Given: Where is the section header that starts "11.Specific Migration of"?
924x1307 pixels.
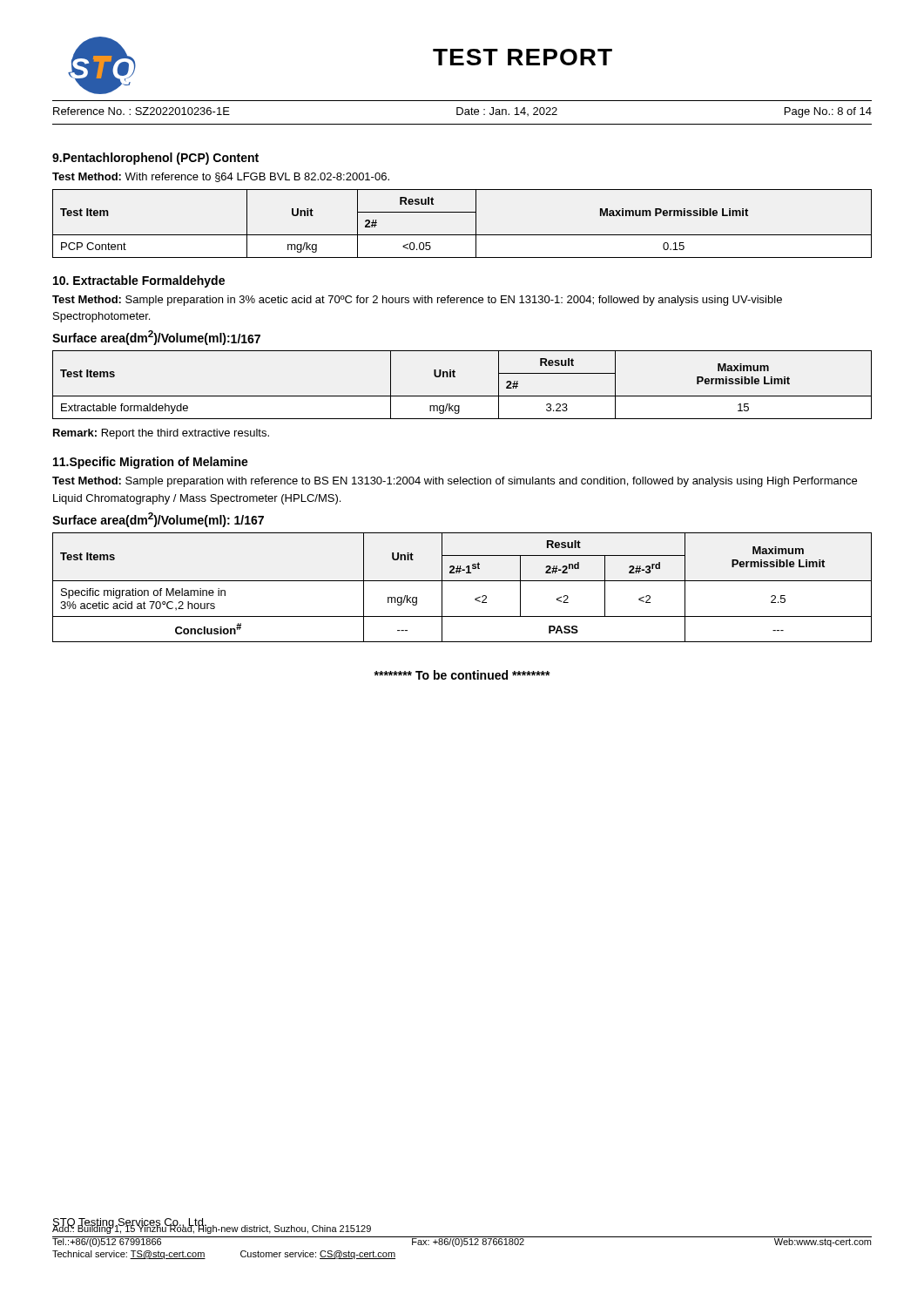Looking at the screenshot, I should point(150,462).
